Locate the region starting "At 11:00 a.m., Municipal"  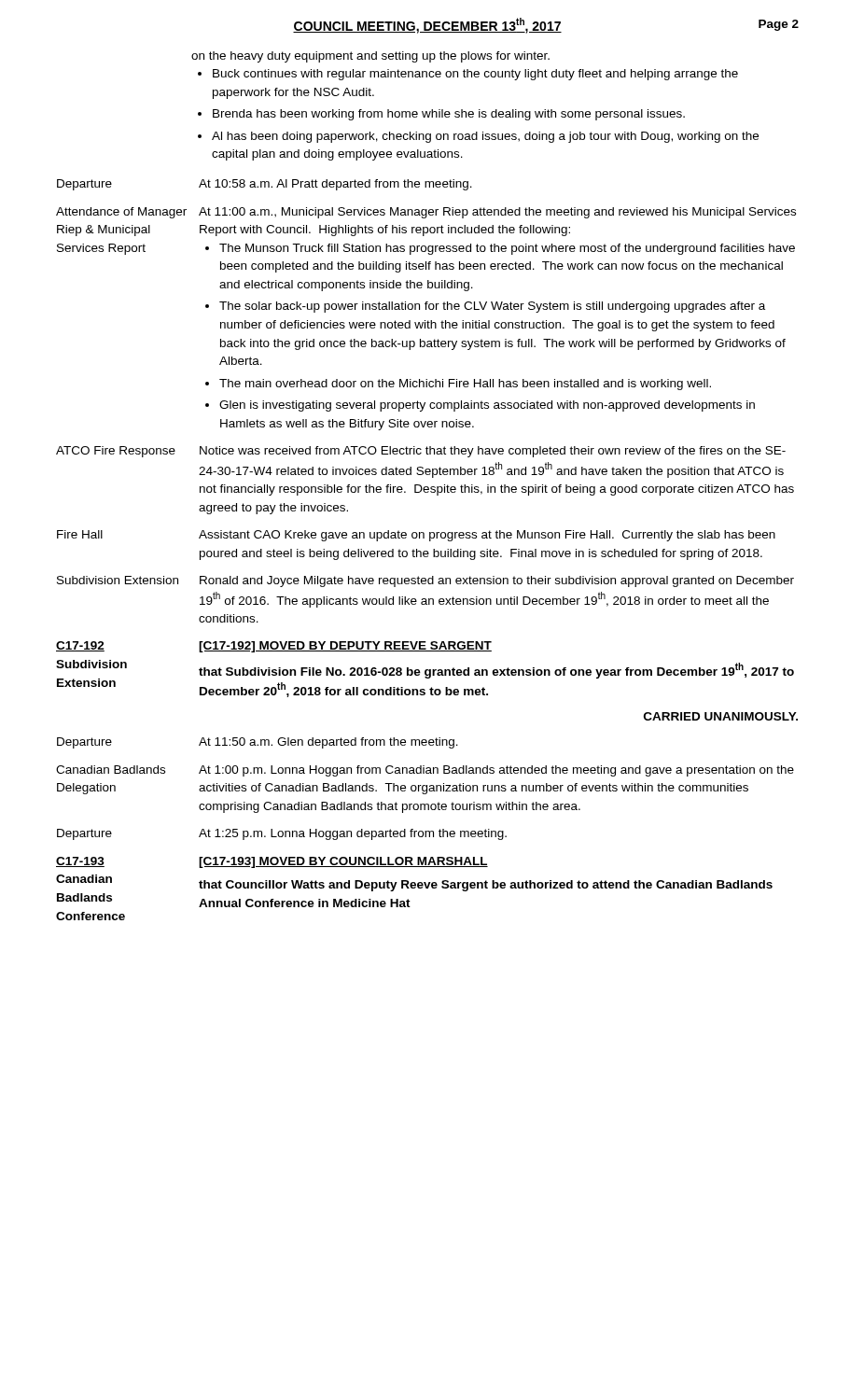pyautogui.click(x=498, y=220)
